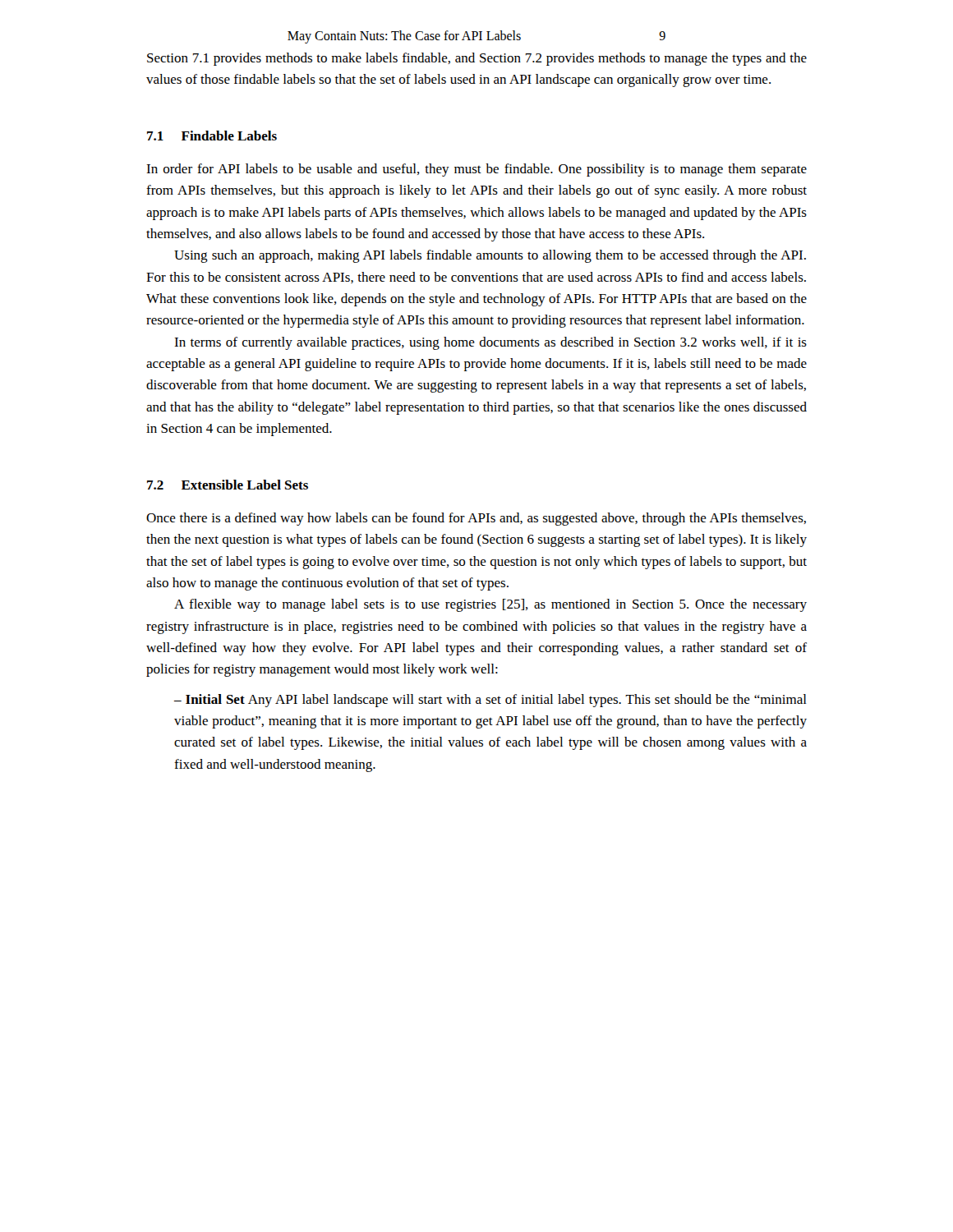The image size is (953, 1232).
Task: Click on the section header with the text "7.2 Extensible Label Sets"
Action: [227, 485]
